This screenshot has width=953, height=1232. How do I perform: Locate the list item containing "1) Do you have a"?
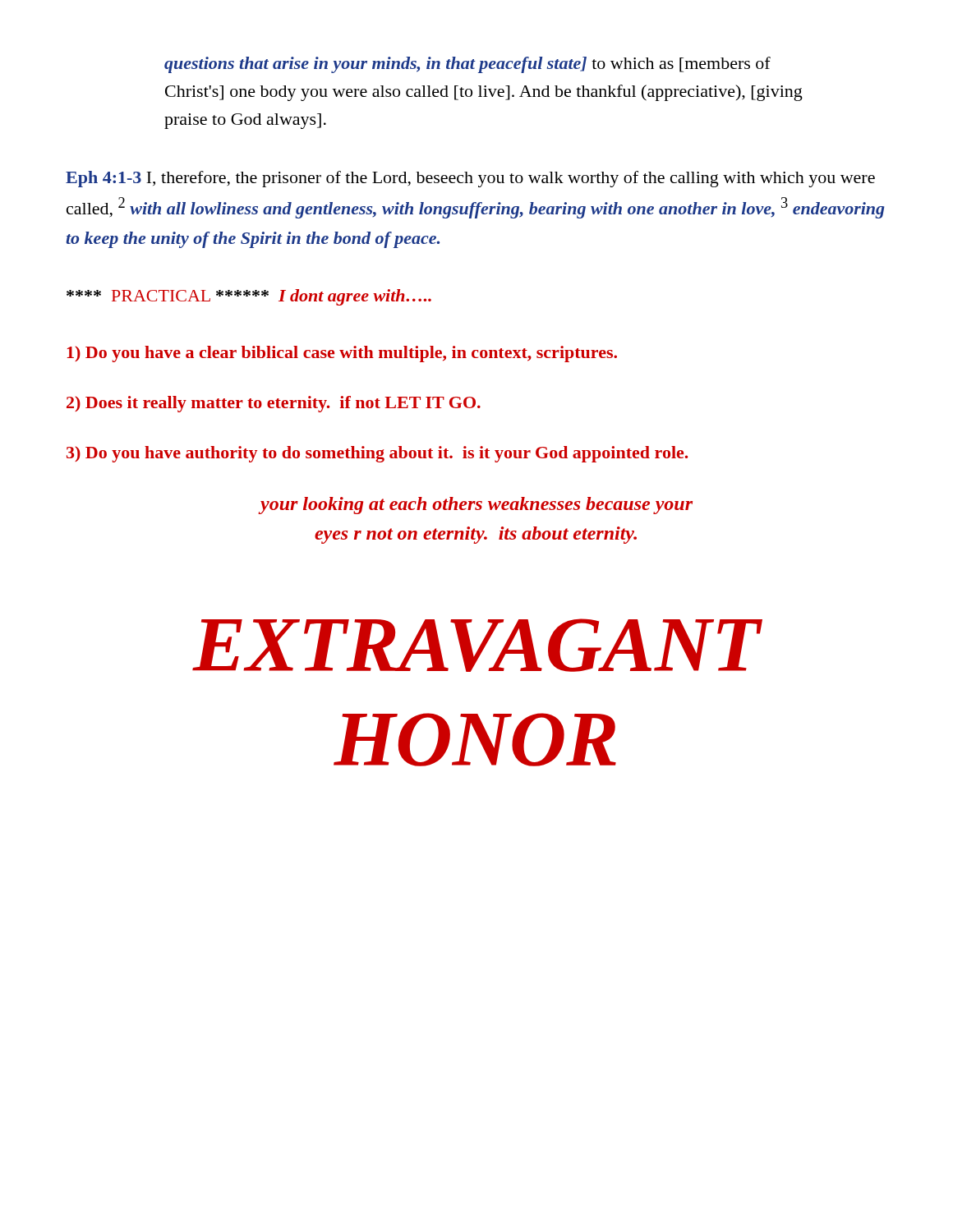(342, 352)
